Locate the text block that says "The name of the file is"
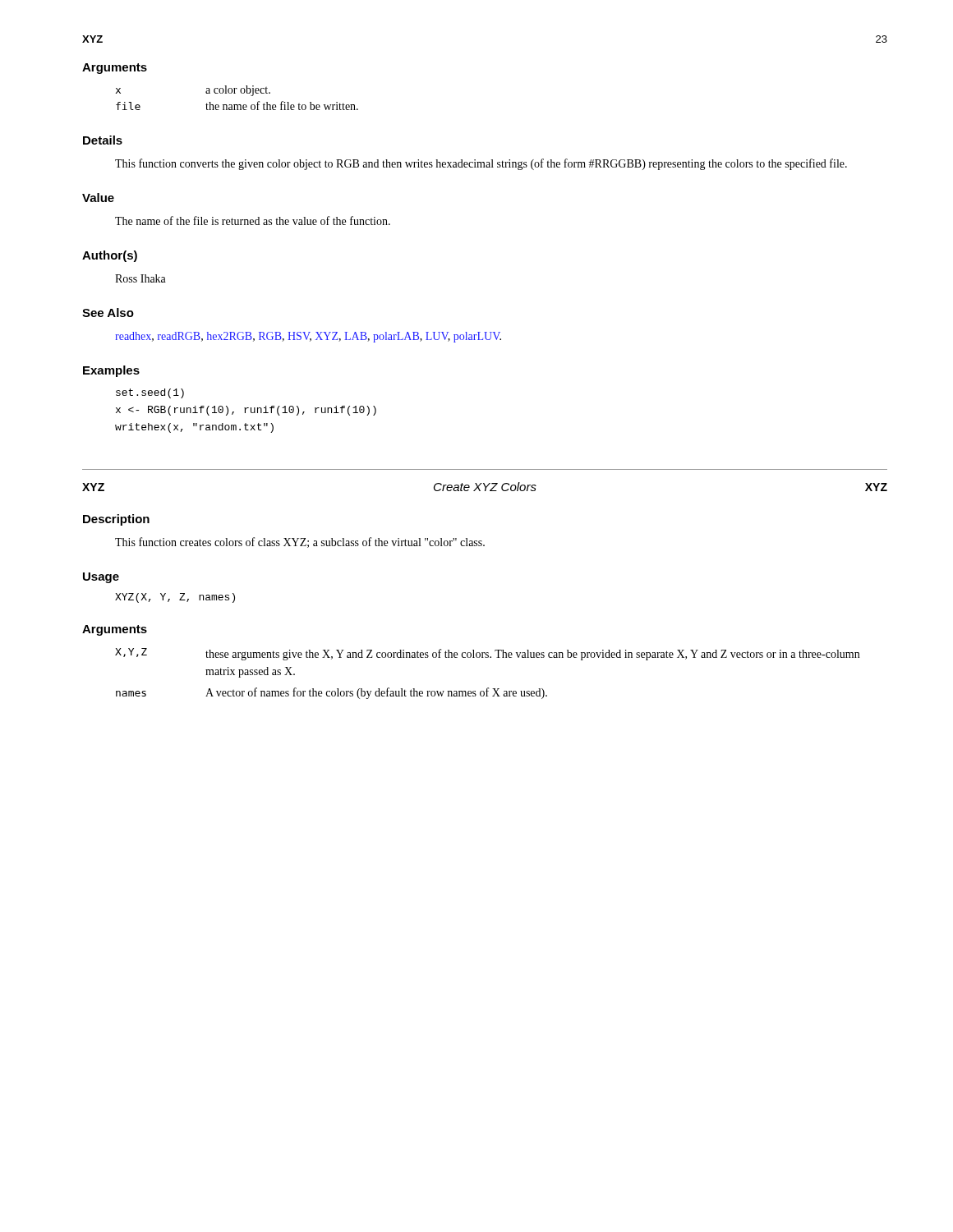This screenshot has width=953, height=1232. click(253, 221)
